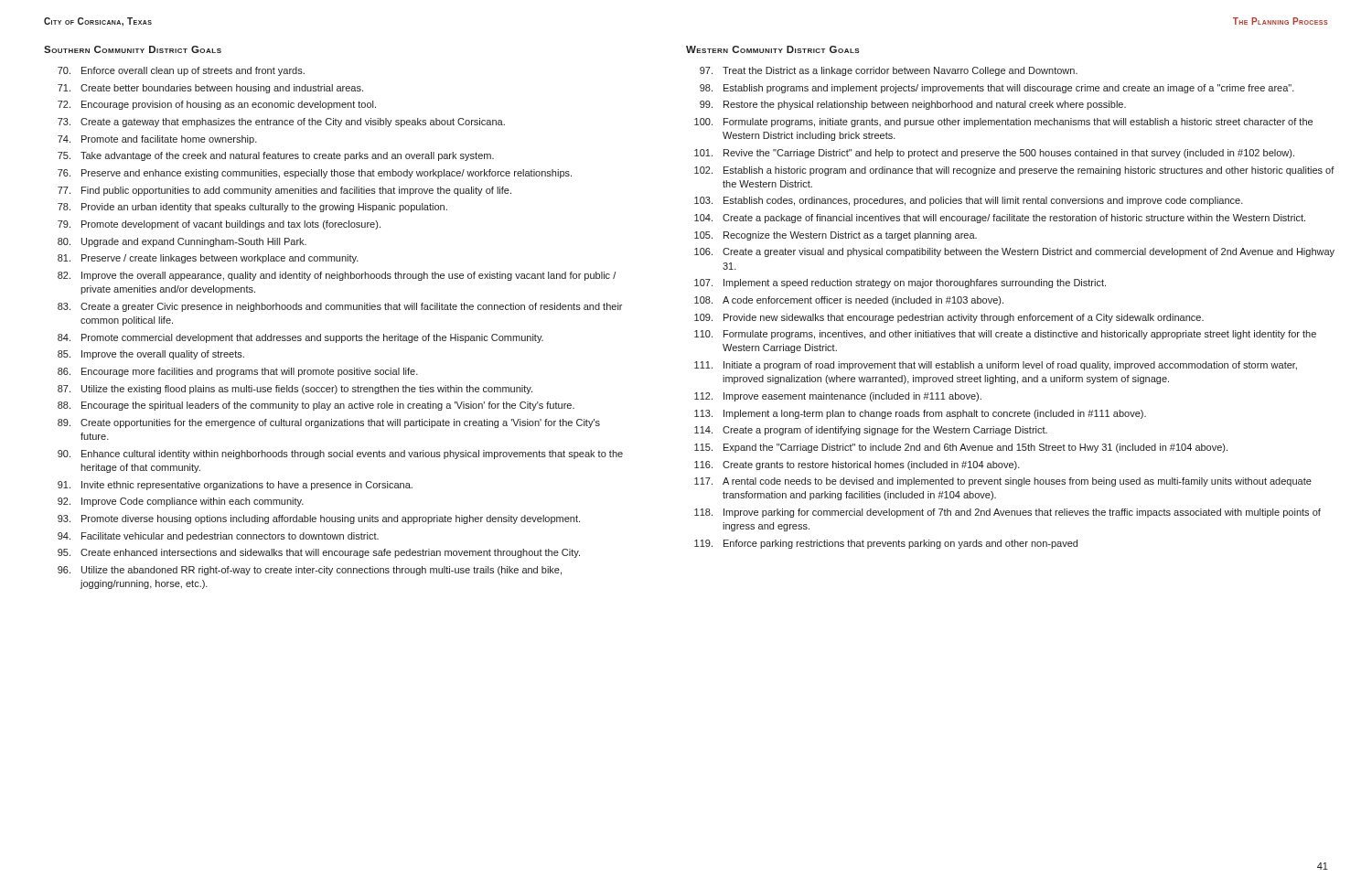The height and width of the screenshot is (888, 1372).
Task: Where is the passage that starts "100.Formulate programs, initiate grants, and"?
Action: [x=1011, y=129]
